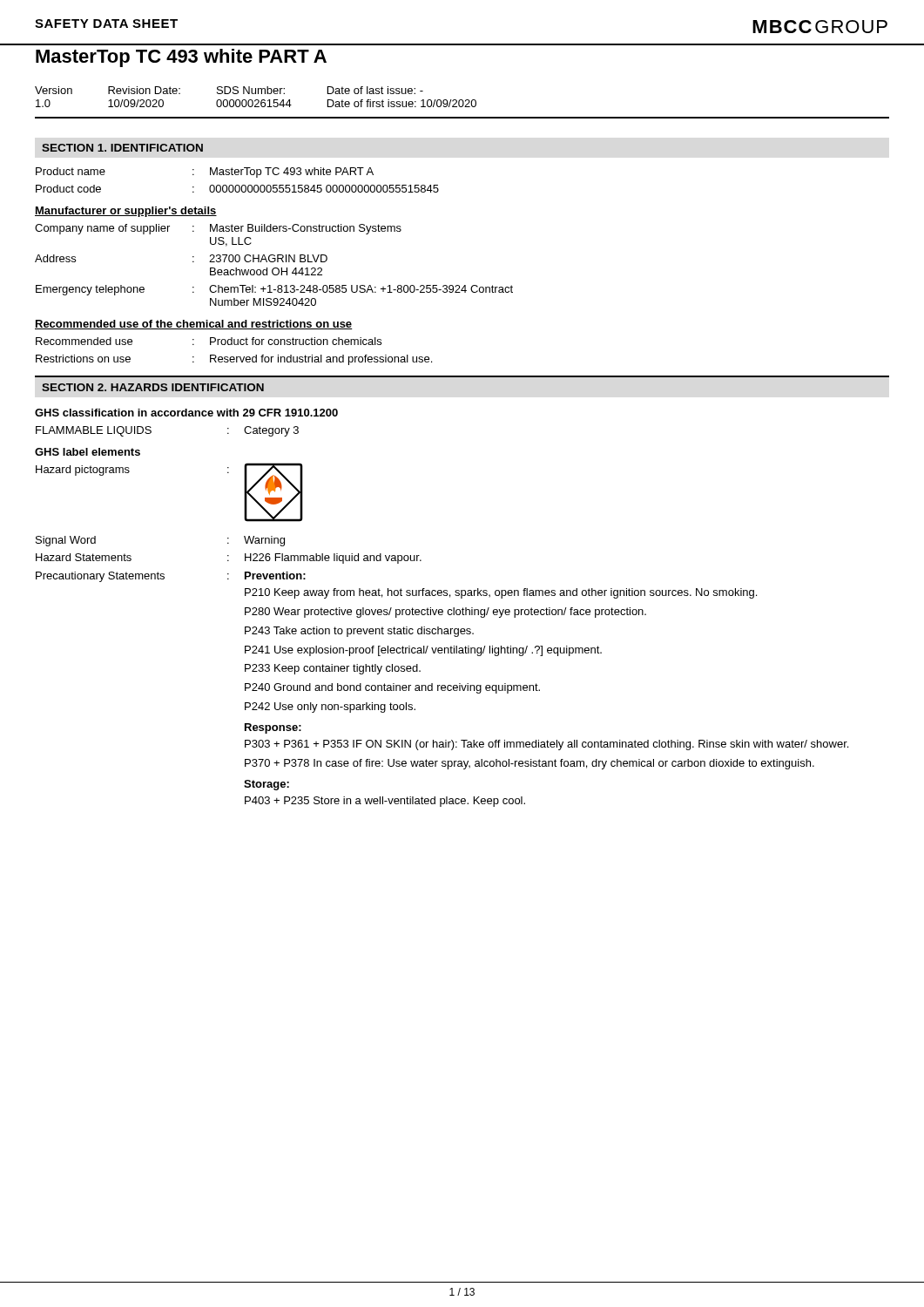Screen dimensions: 1307x924
Task: Find the block on this page that starts "FLAMMABLE LIQUIDS : Category"
Action: pos(91,431)
